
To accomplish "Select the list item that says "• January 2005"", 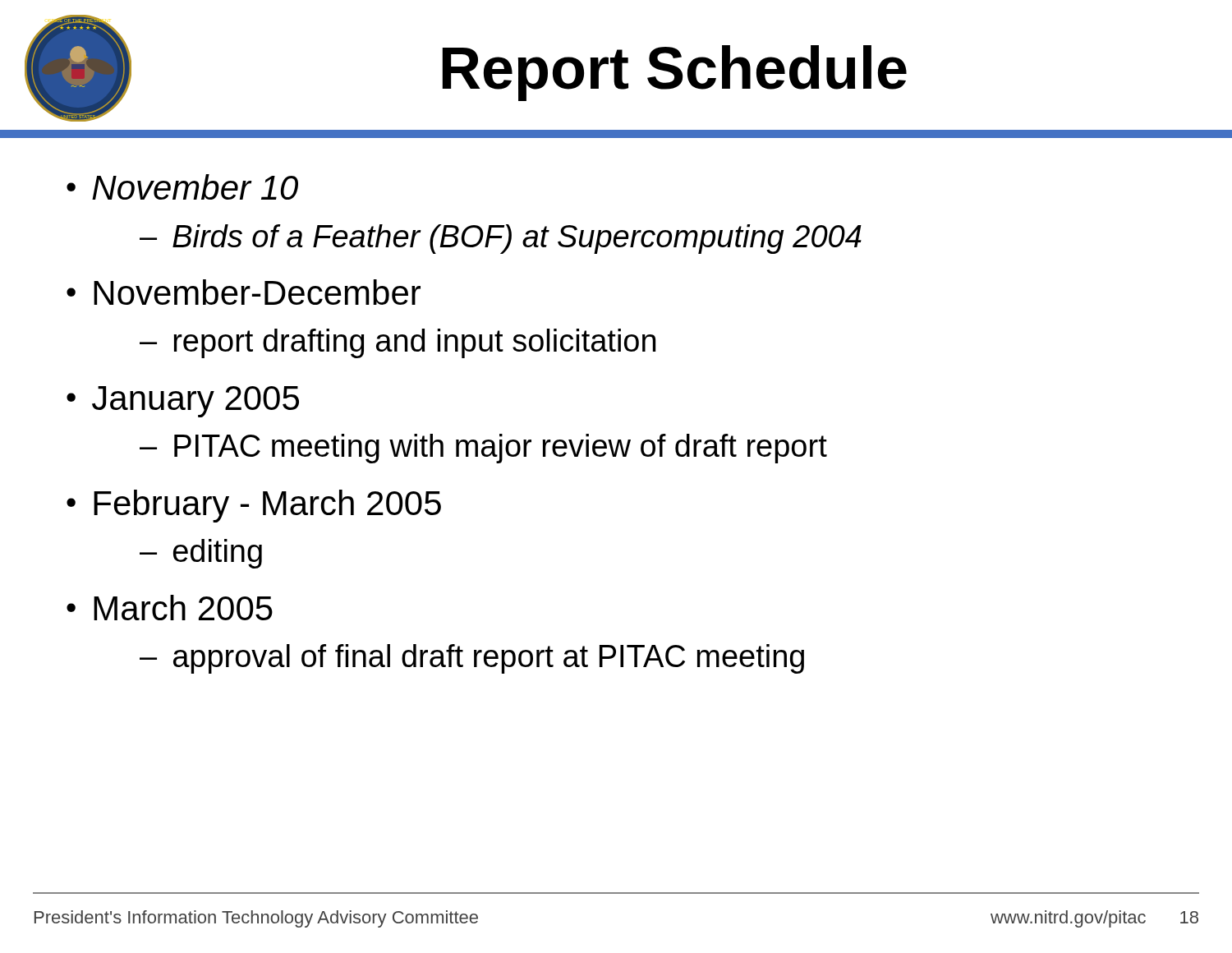I will tap(183, 398).
